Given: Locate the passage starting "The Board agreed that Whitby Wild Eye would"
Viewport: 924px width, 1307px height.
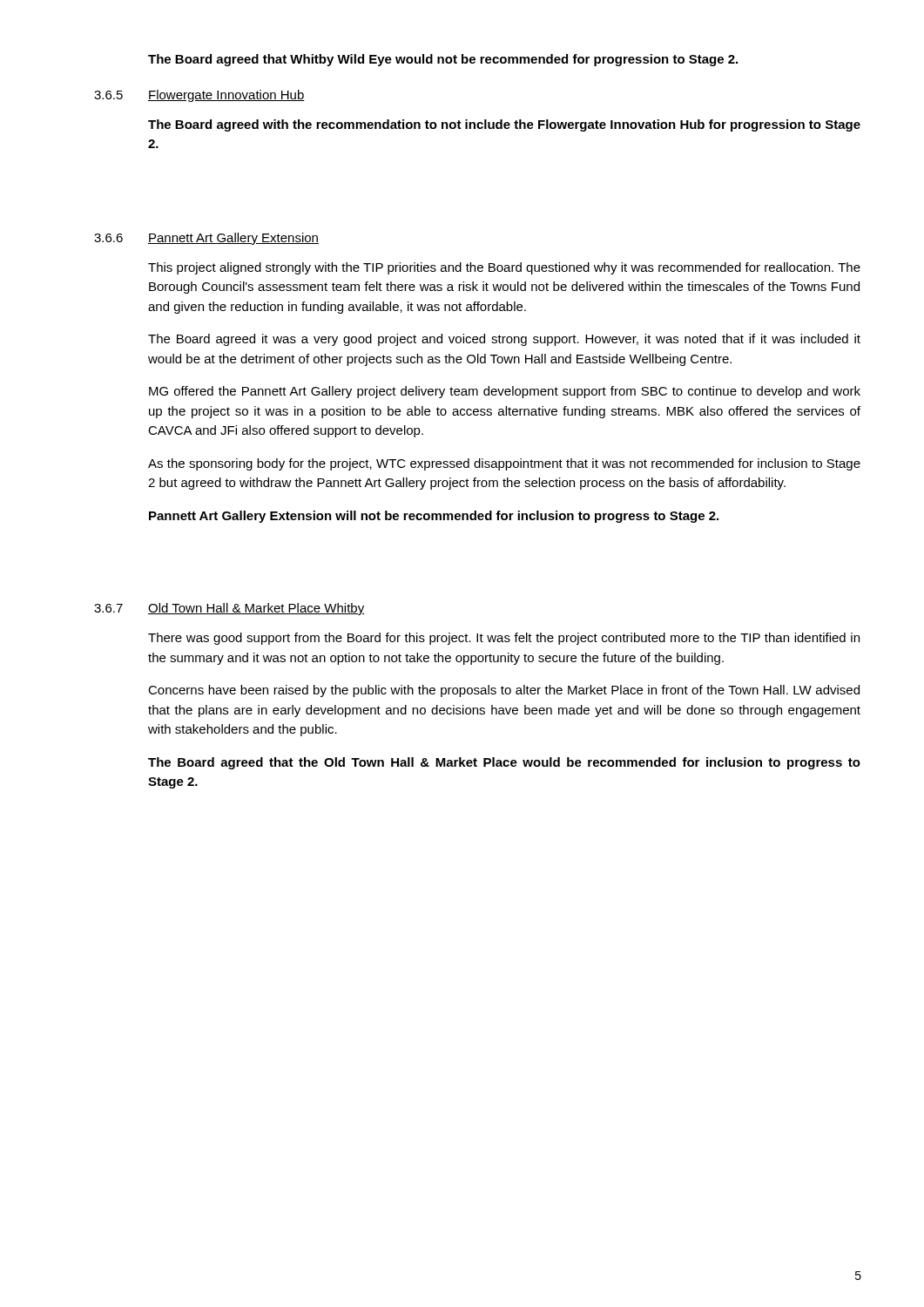Looking at the screenshot, I should [x=504, y=59].
